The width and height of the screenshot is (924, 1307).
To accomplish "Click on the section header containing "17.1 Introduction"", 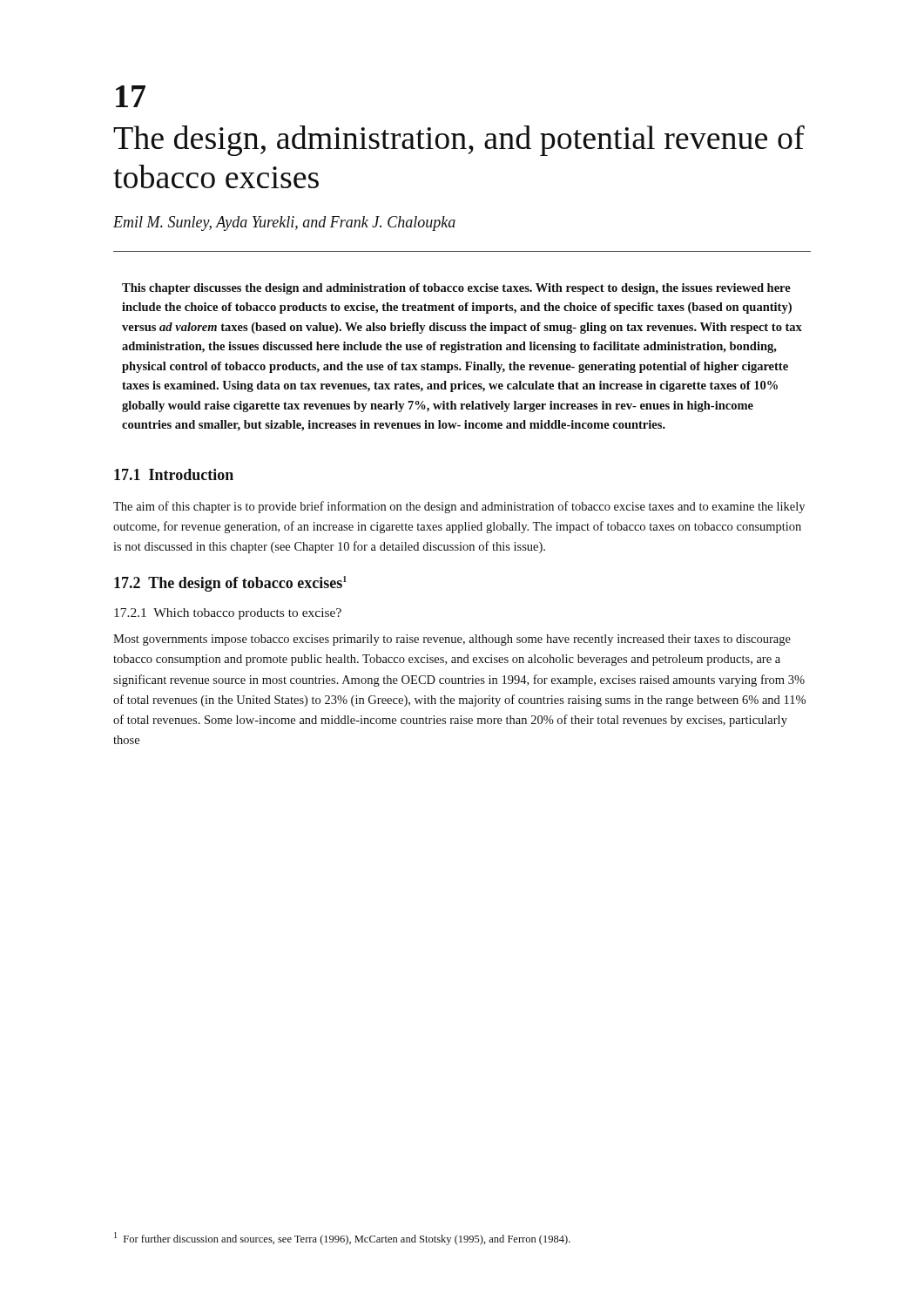I will [174, 474].
